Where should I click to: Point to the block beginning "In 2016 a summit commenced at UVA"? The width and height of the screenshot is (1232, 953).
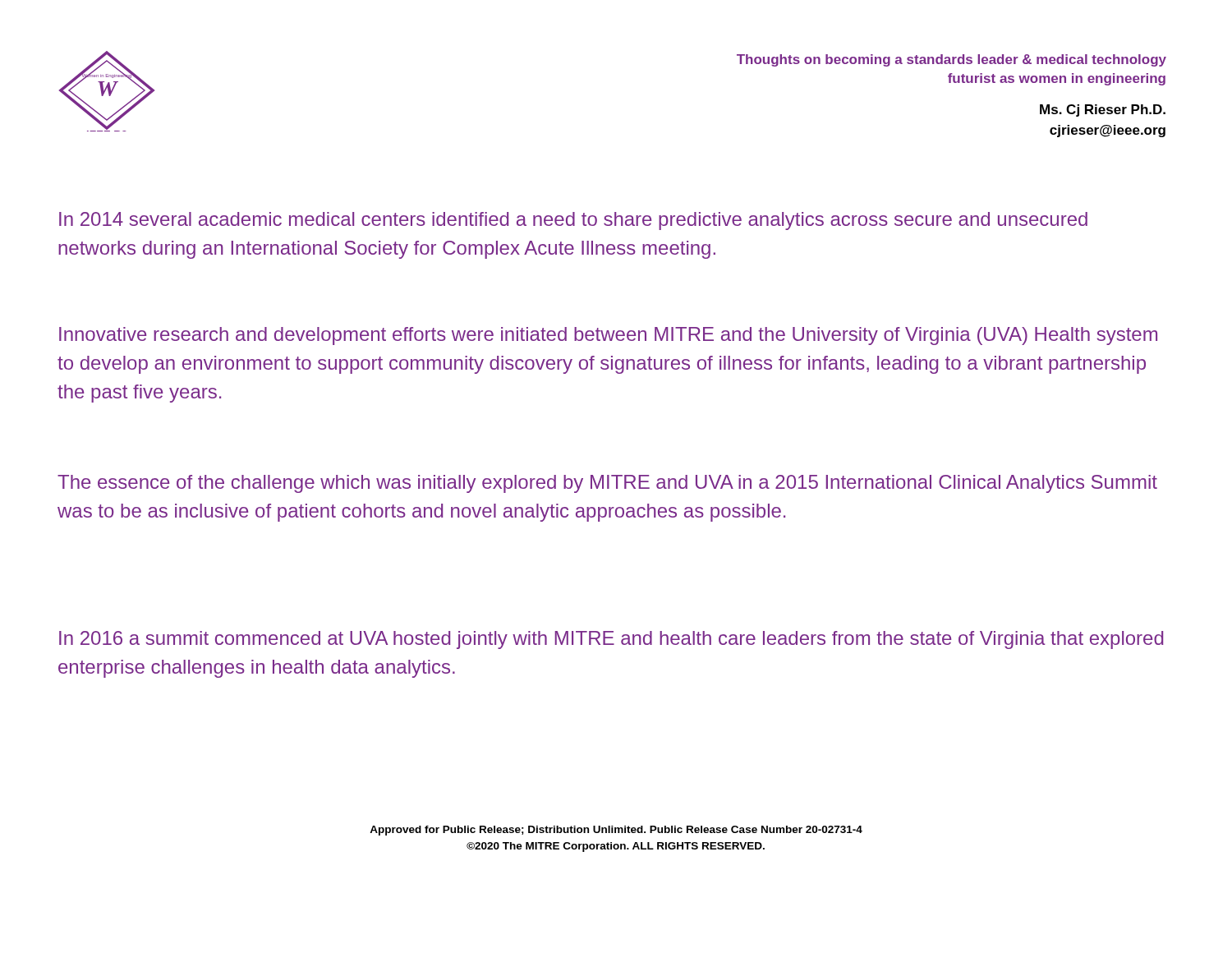tap(611, 652)
